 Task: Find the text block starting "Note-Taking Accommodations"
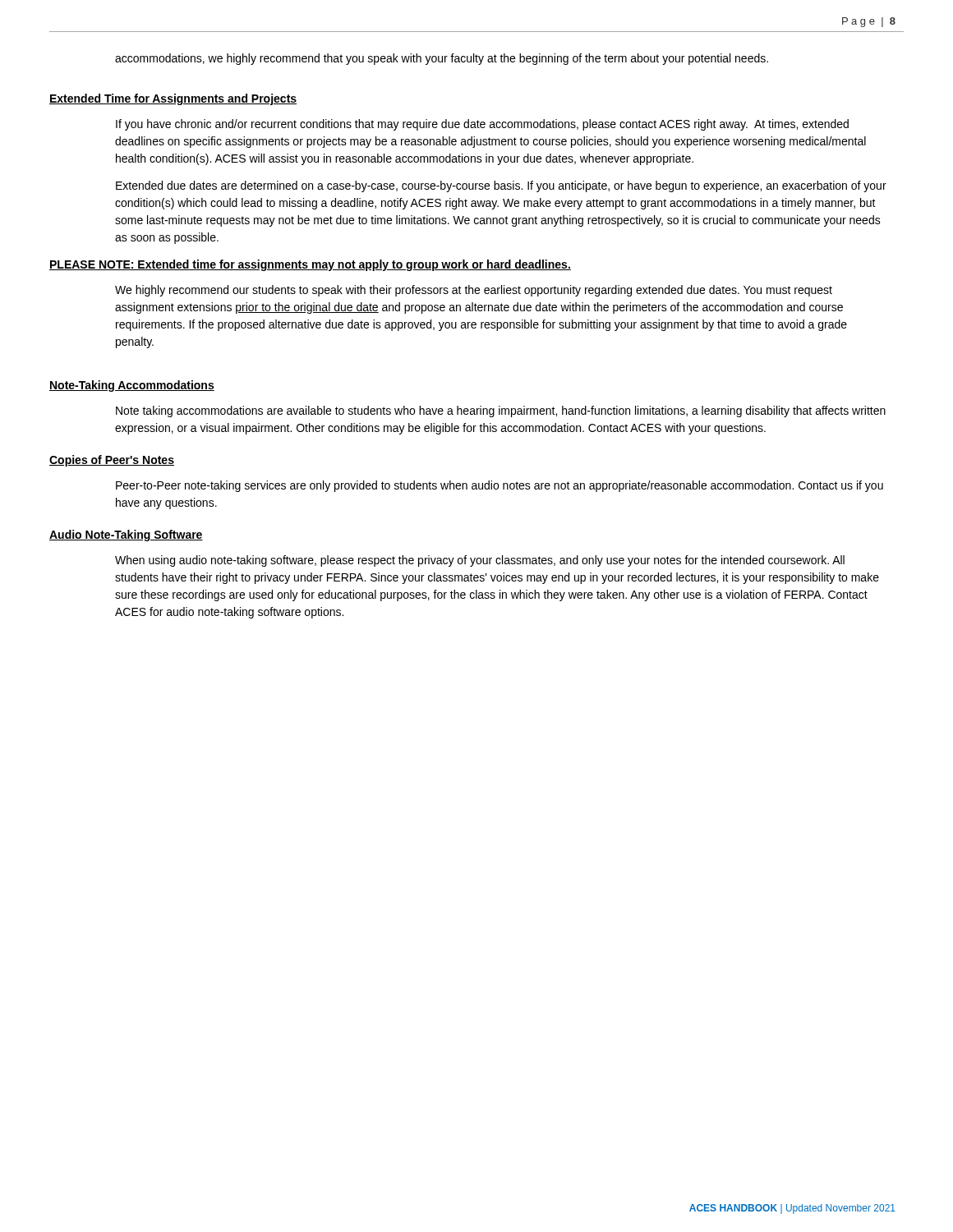tap(132, 386)
